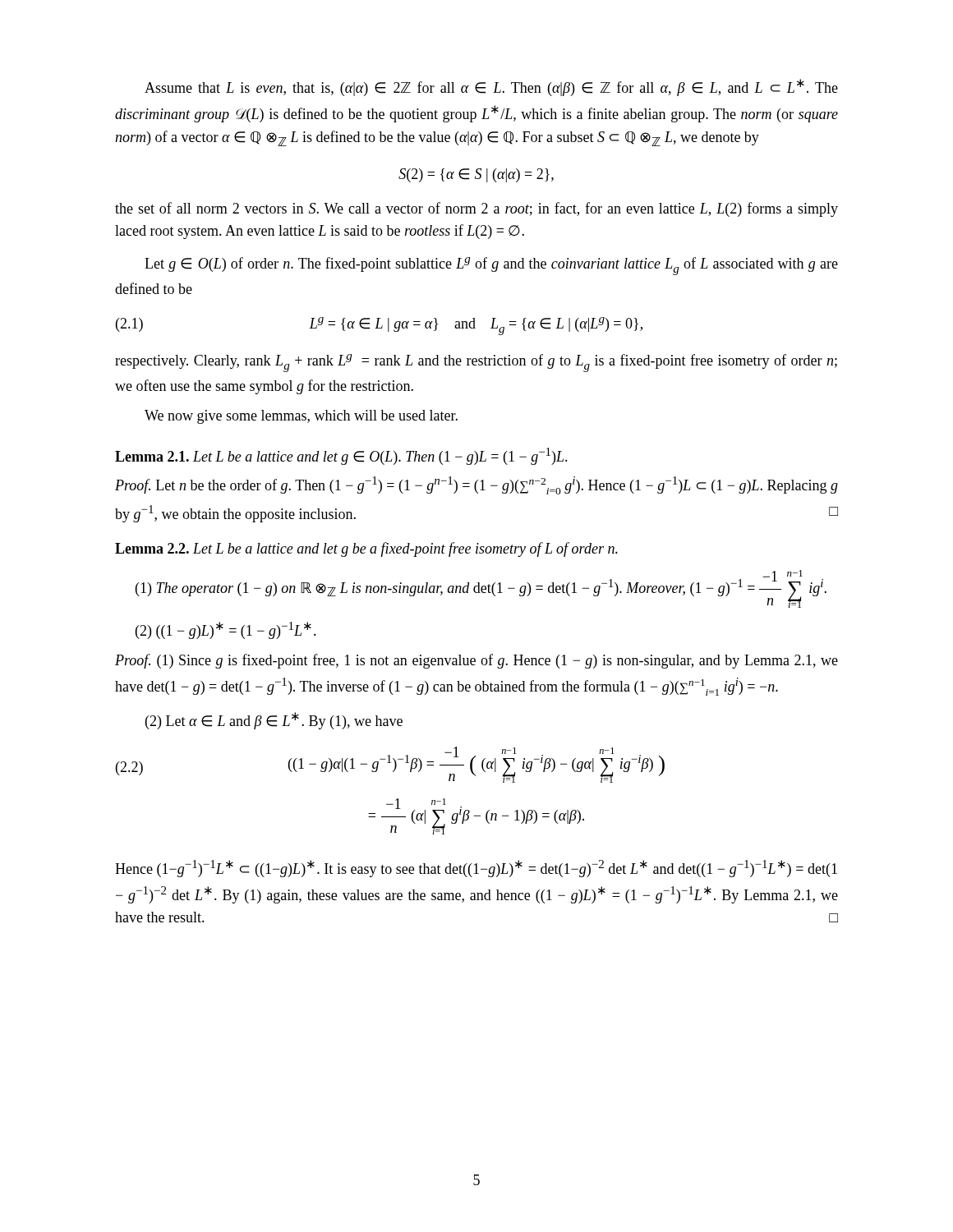Select the text starting "Proof. (1) Since"
Image resolution: width=953 pixels, height=1232 pixels.
click(x=476, y=675)
